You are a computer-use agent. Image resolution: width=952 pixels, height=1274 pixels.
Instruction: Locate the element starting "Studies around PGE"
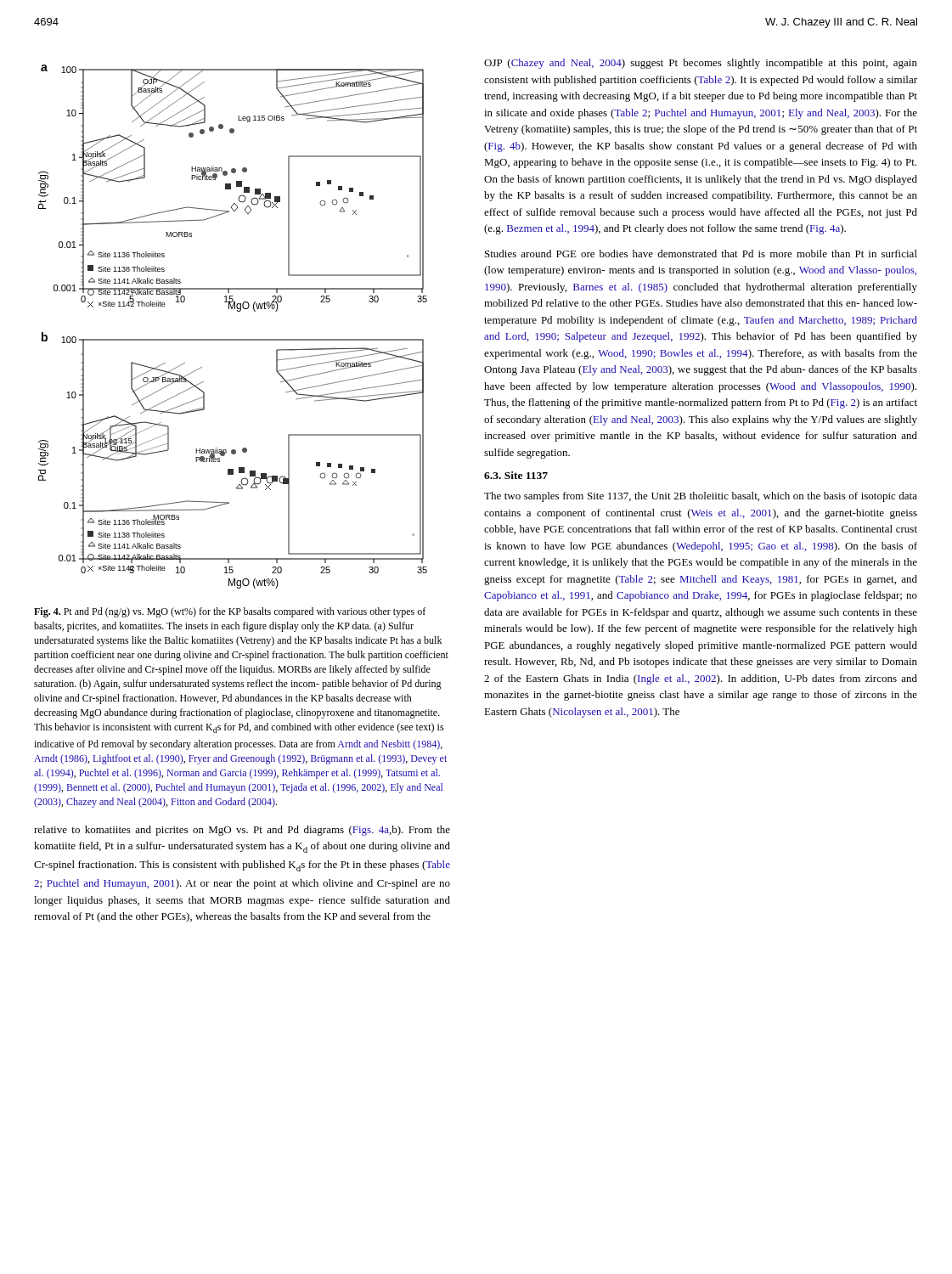(x=701, y=353)
